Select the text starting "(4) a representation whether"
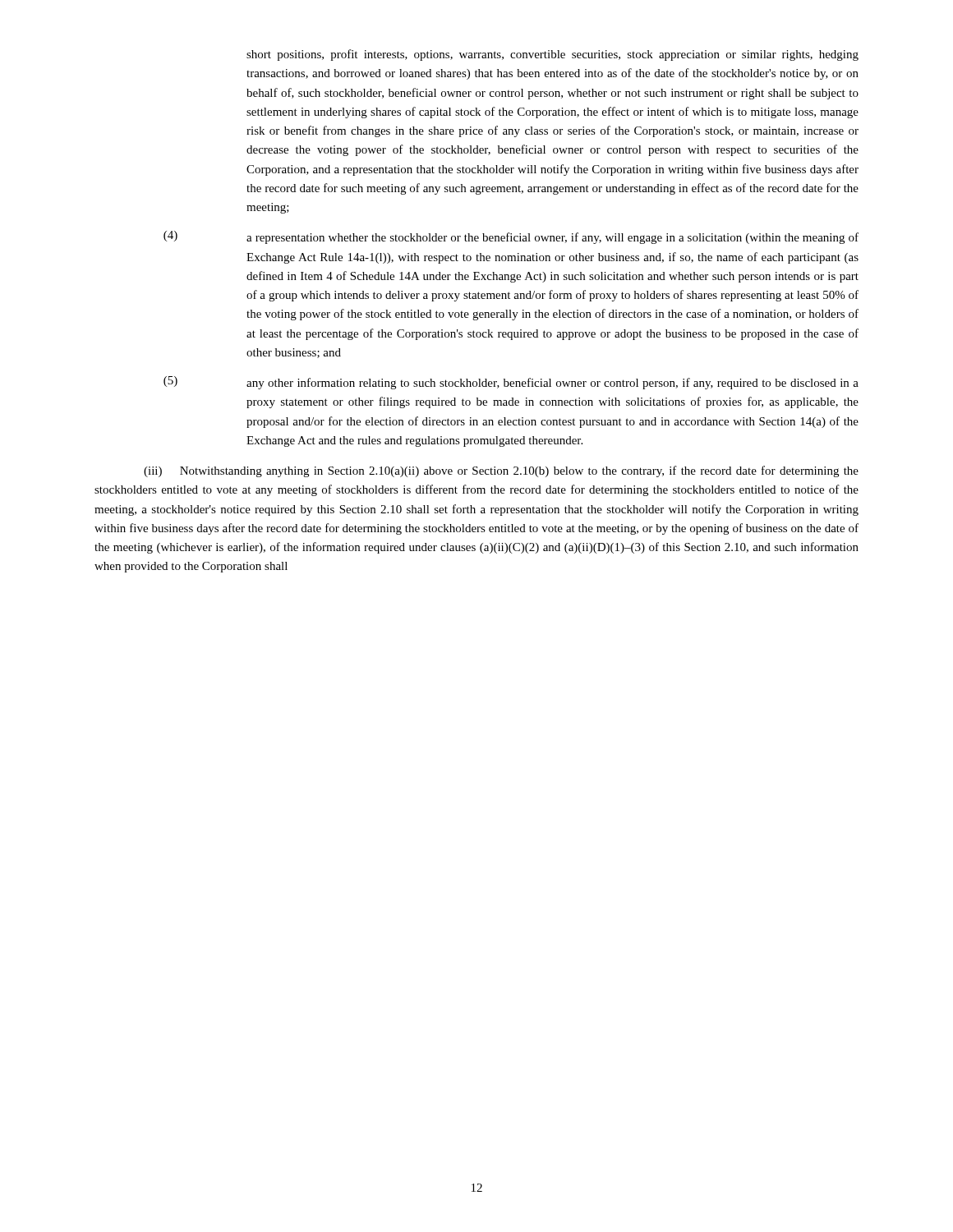 476,295
